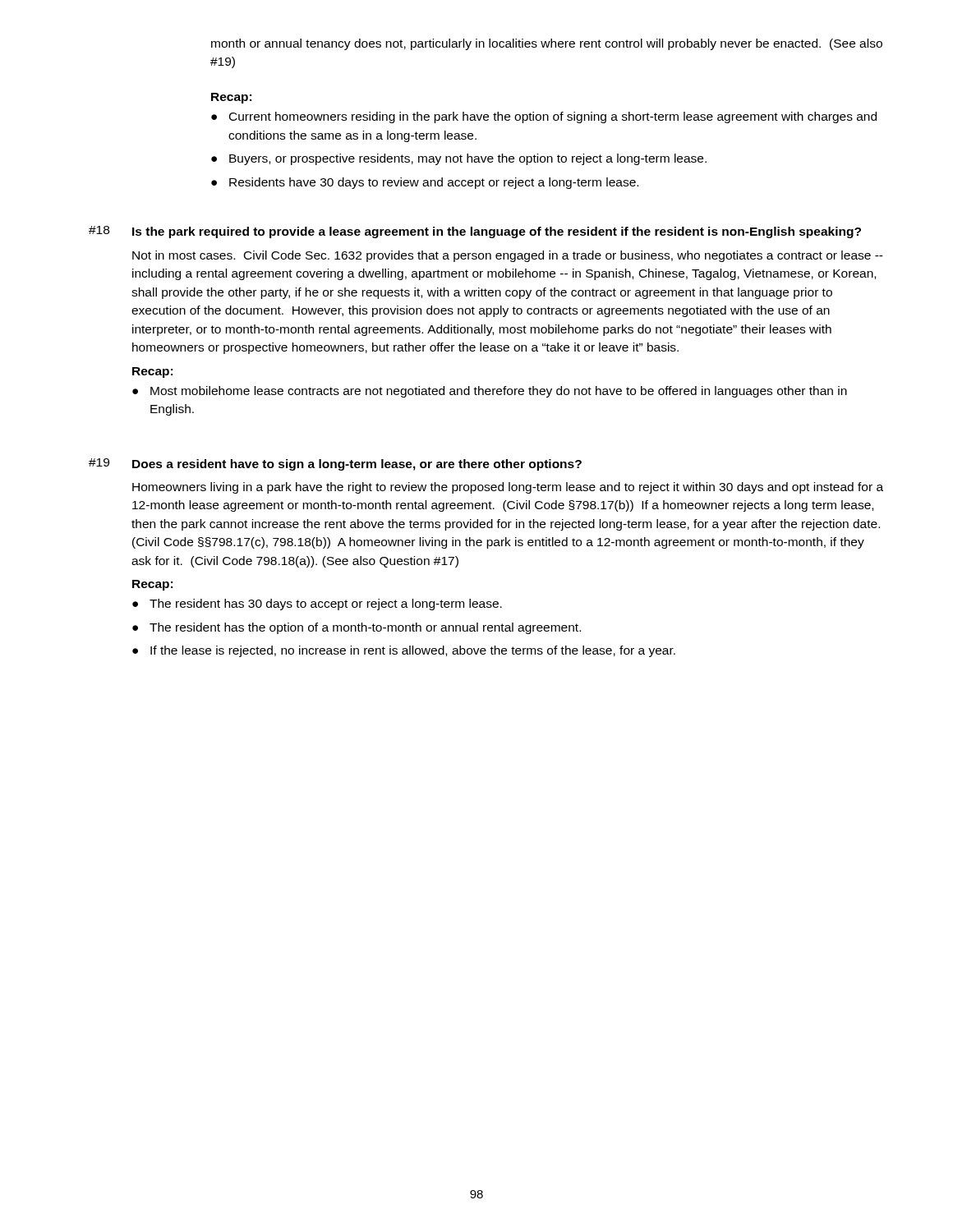Point to the block starting "Is the park required to provide"
The height and width of the screenshot is (1232, 953).
(x=497, y=231)
